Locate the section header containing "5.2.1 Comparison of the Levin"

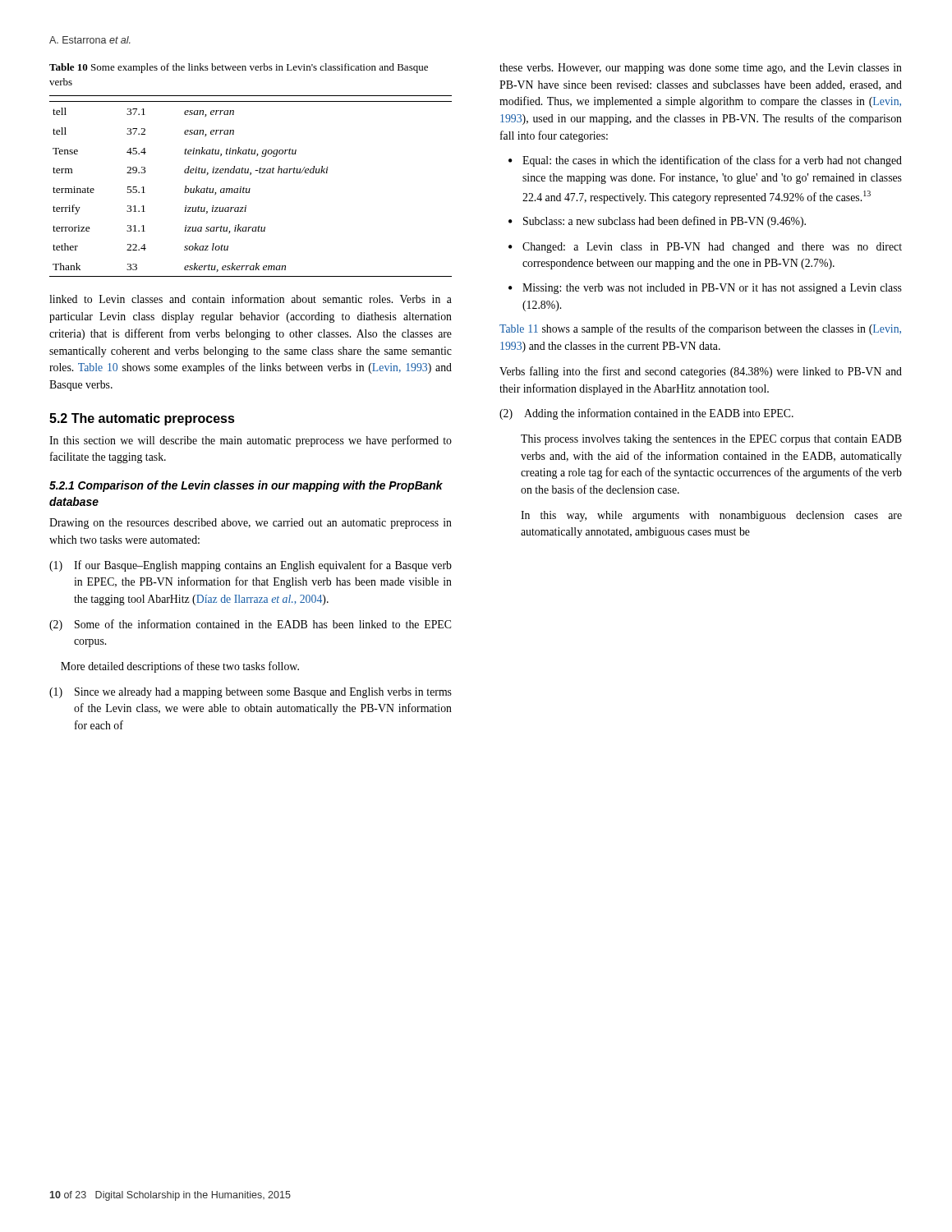point(246,494)
